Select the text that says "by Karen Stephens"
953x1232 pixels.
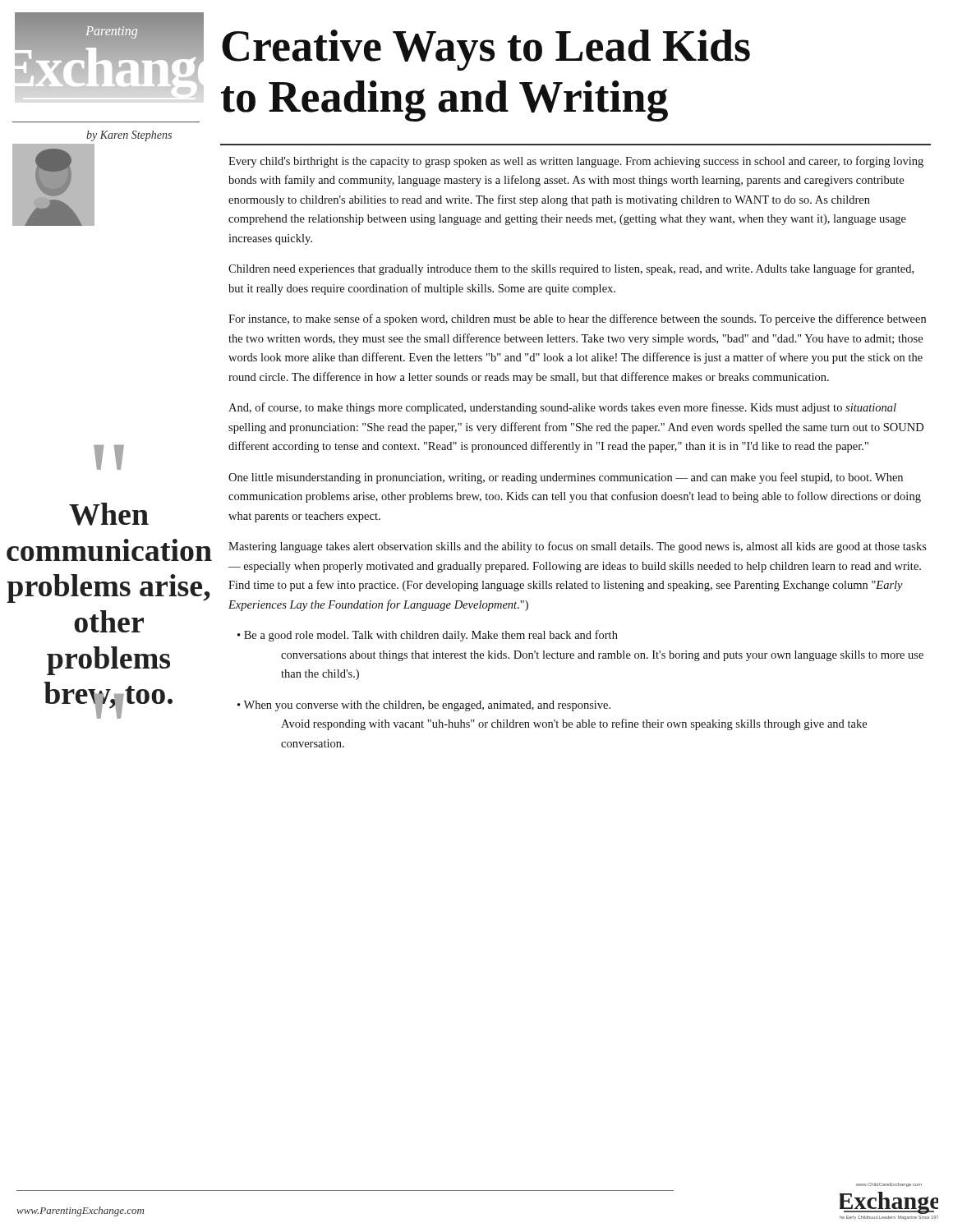coord(129,135)
